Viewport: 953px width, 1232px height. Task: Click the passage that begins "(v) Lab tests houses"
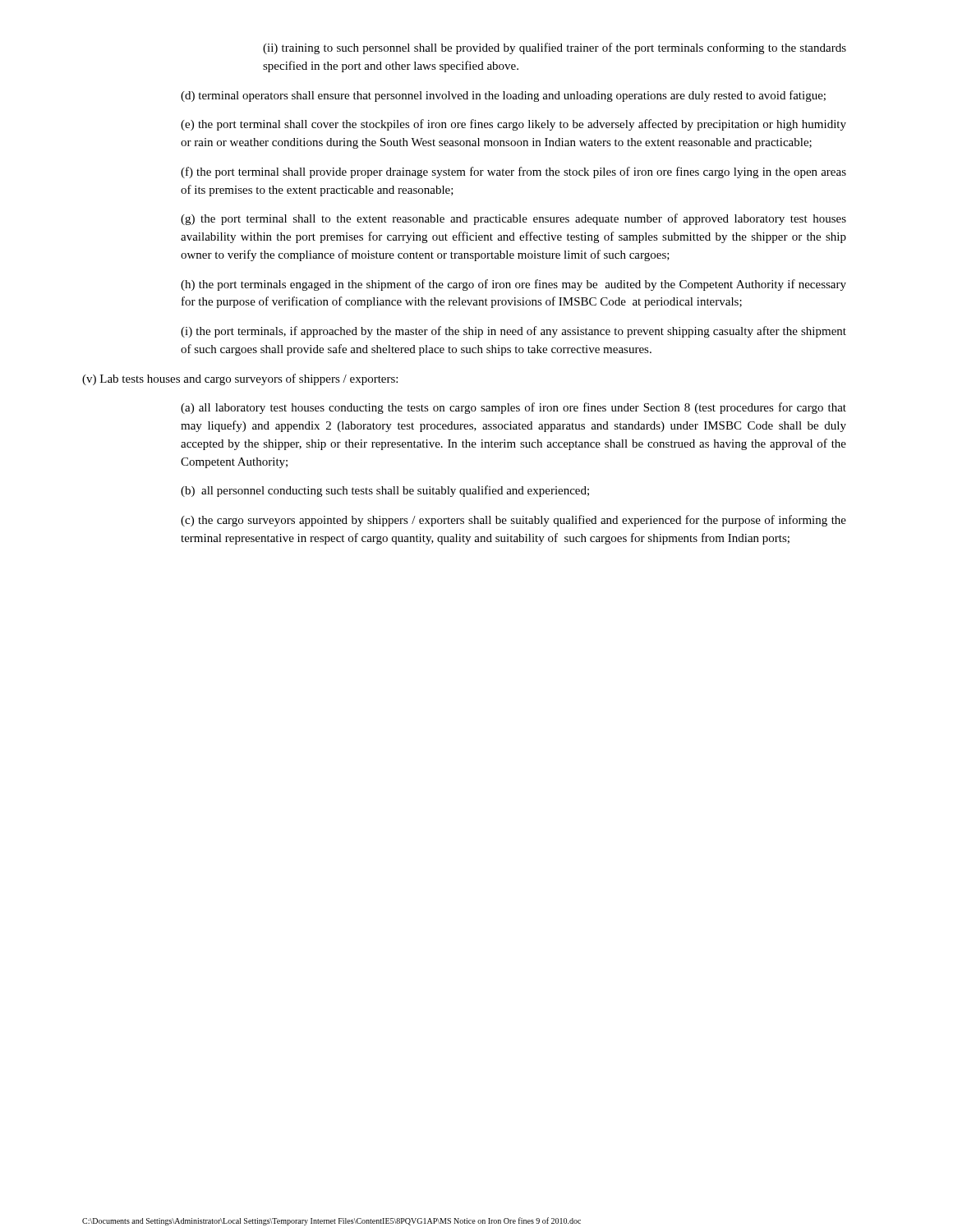[240, 379]
